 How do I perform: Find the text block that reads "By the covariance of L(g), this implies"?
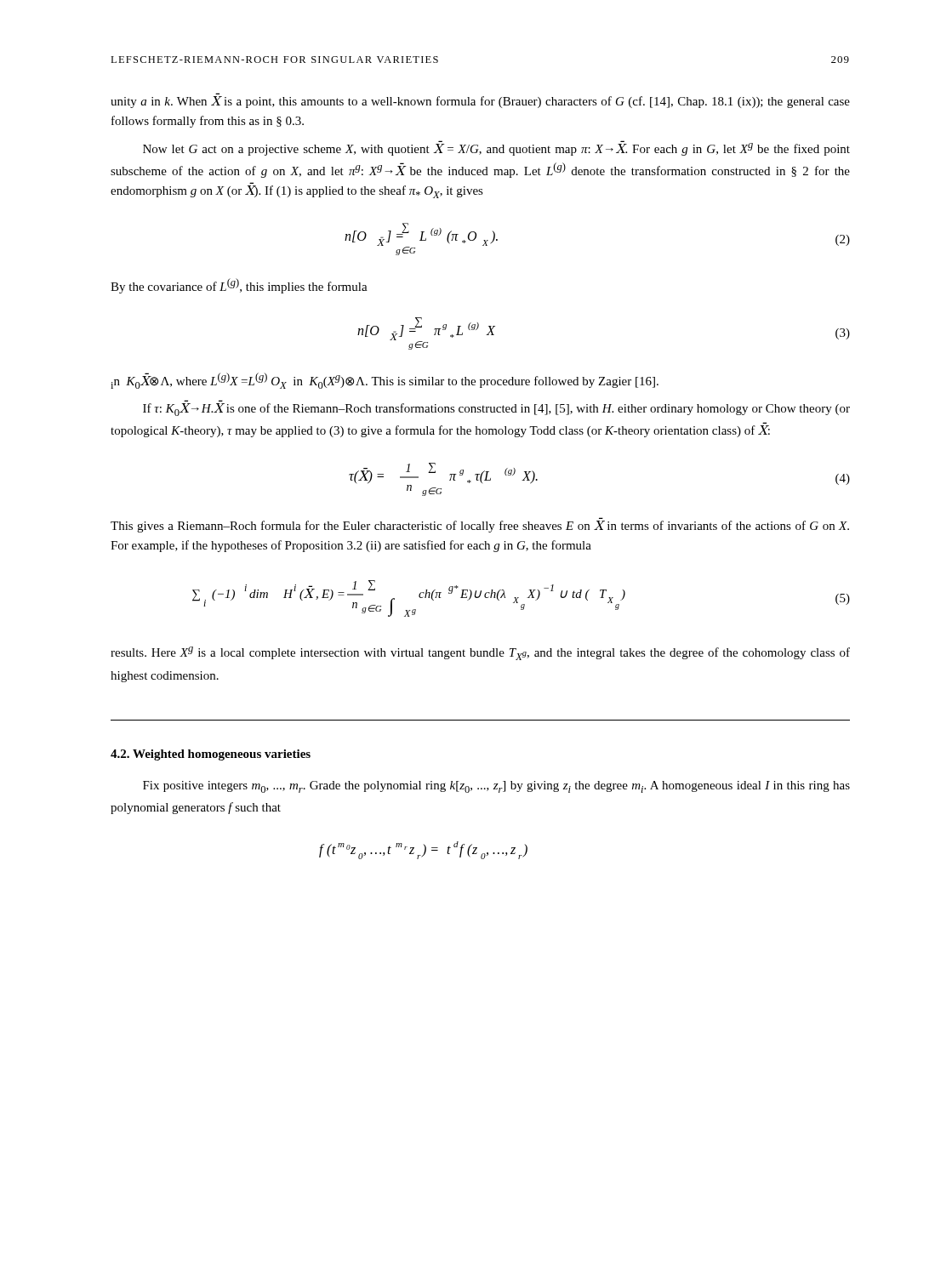point(239,286)
